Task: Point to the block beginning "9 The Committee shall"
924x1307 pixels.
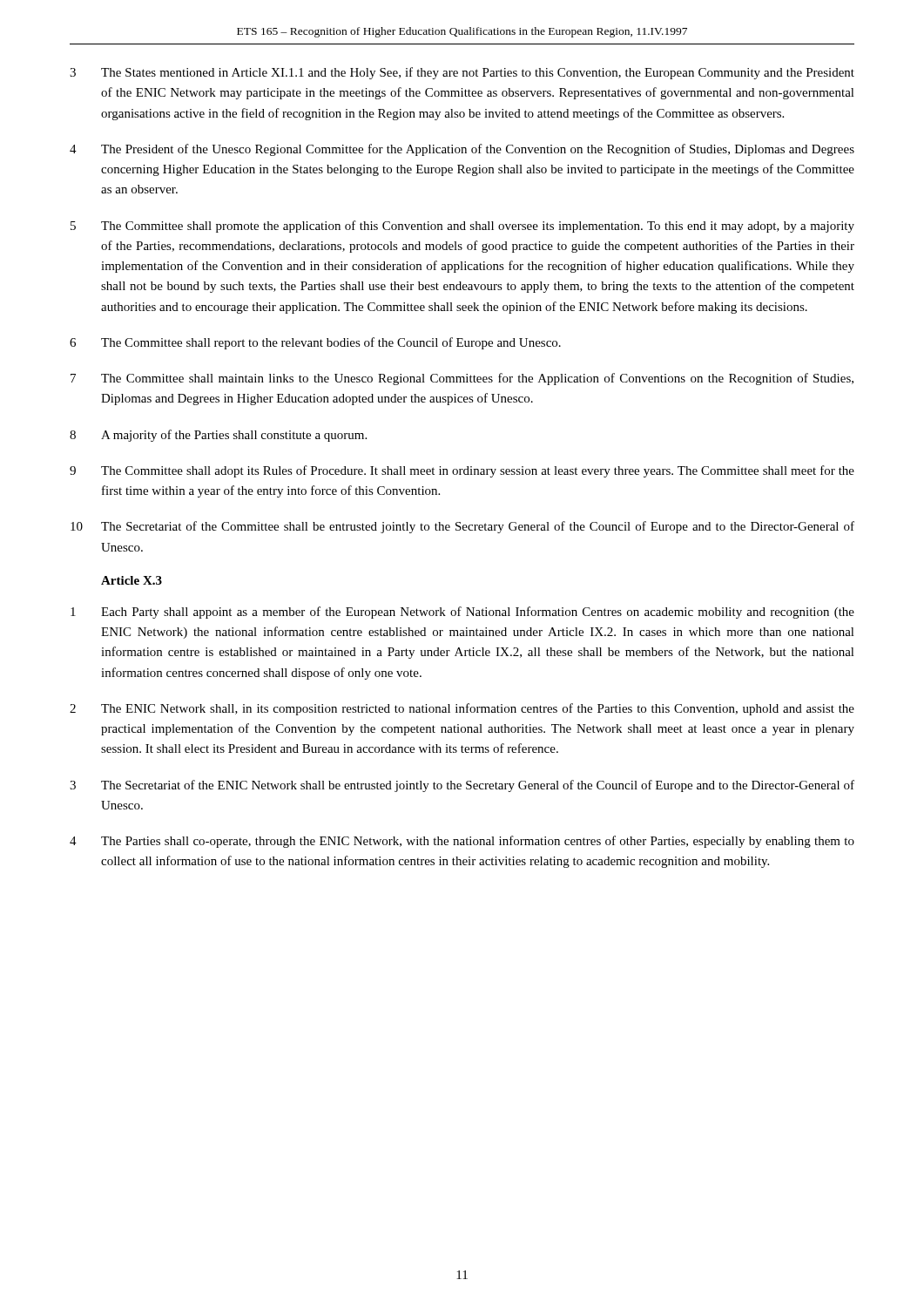Action: 462,481
